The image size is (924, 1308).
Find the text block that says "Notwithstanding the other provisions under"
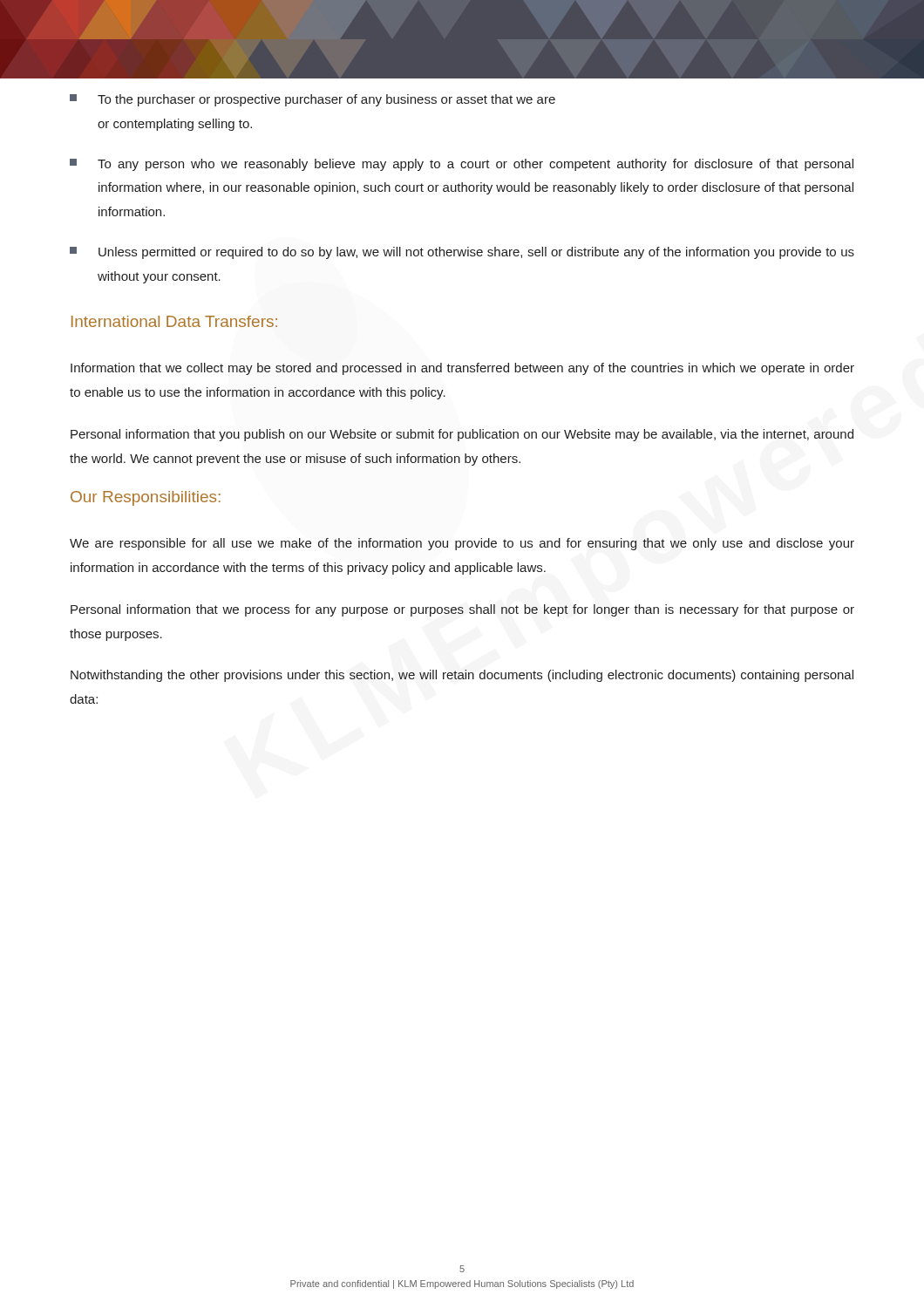click(462, 687)
